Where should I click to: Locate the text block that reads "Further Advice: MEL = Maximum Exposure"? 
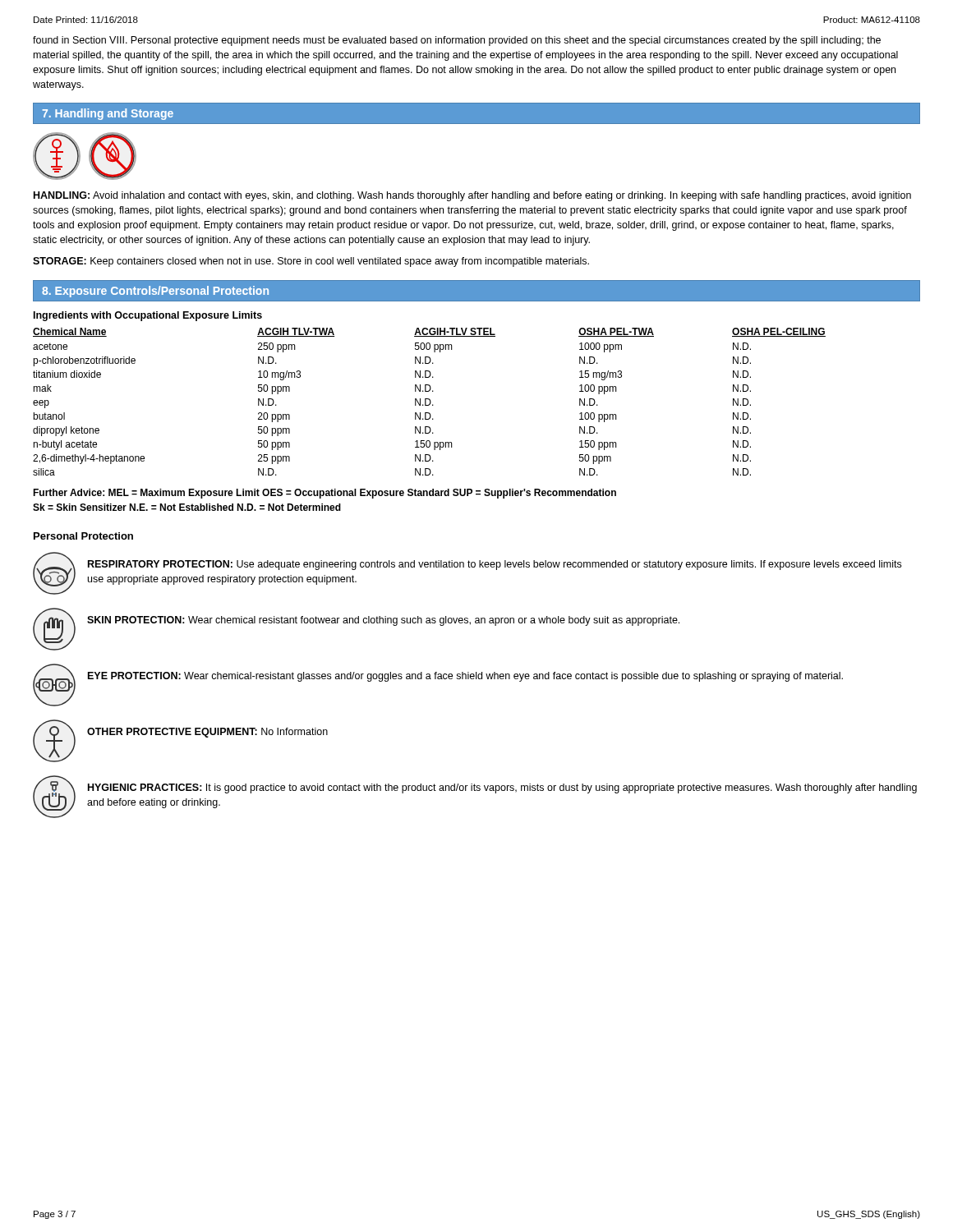[x=325, y=500]
